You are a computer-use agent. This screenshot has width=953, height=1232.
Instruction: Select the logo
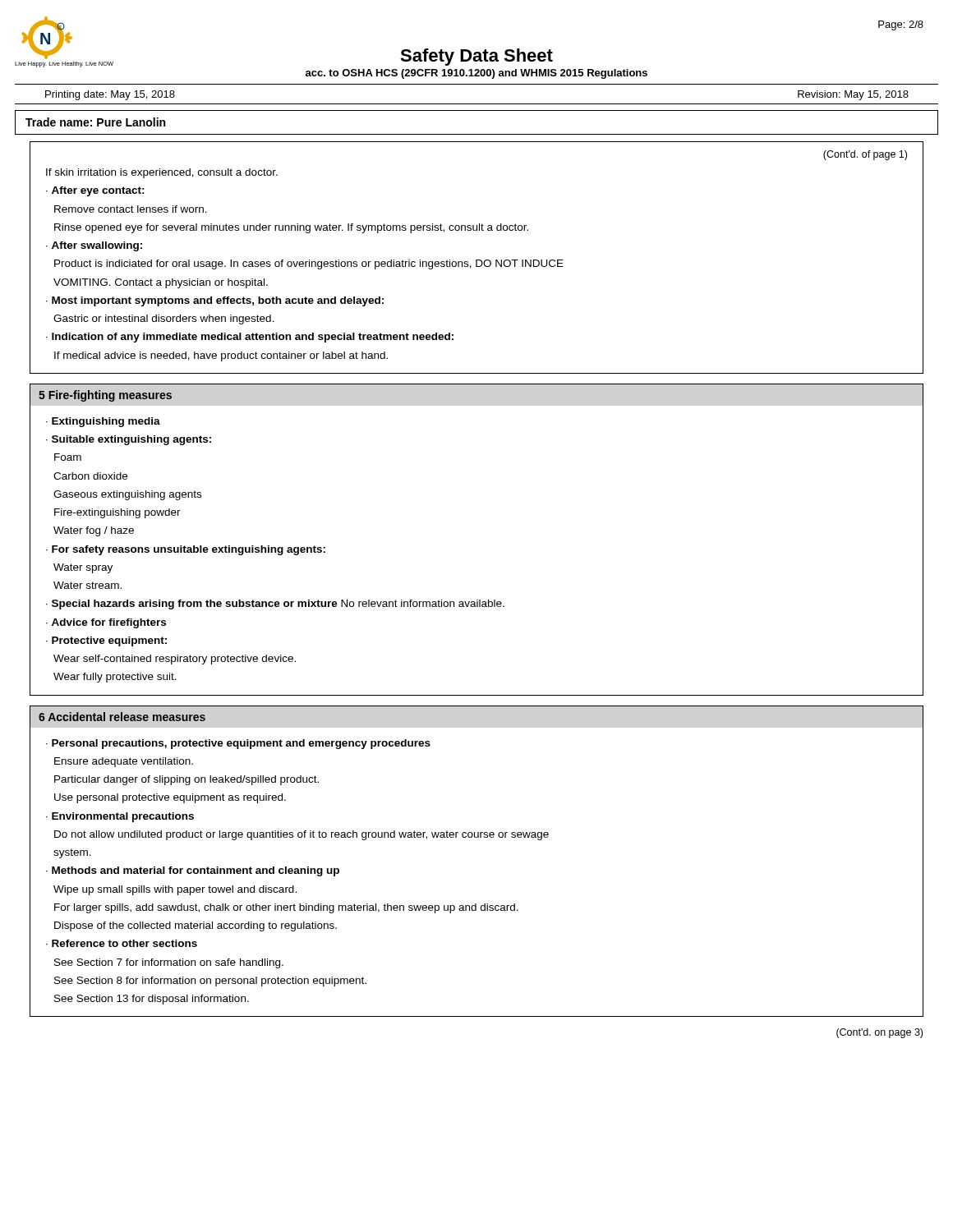(x=68, y=46)
